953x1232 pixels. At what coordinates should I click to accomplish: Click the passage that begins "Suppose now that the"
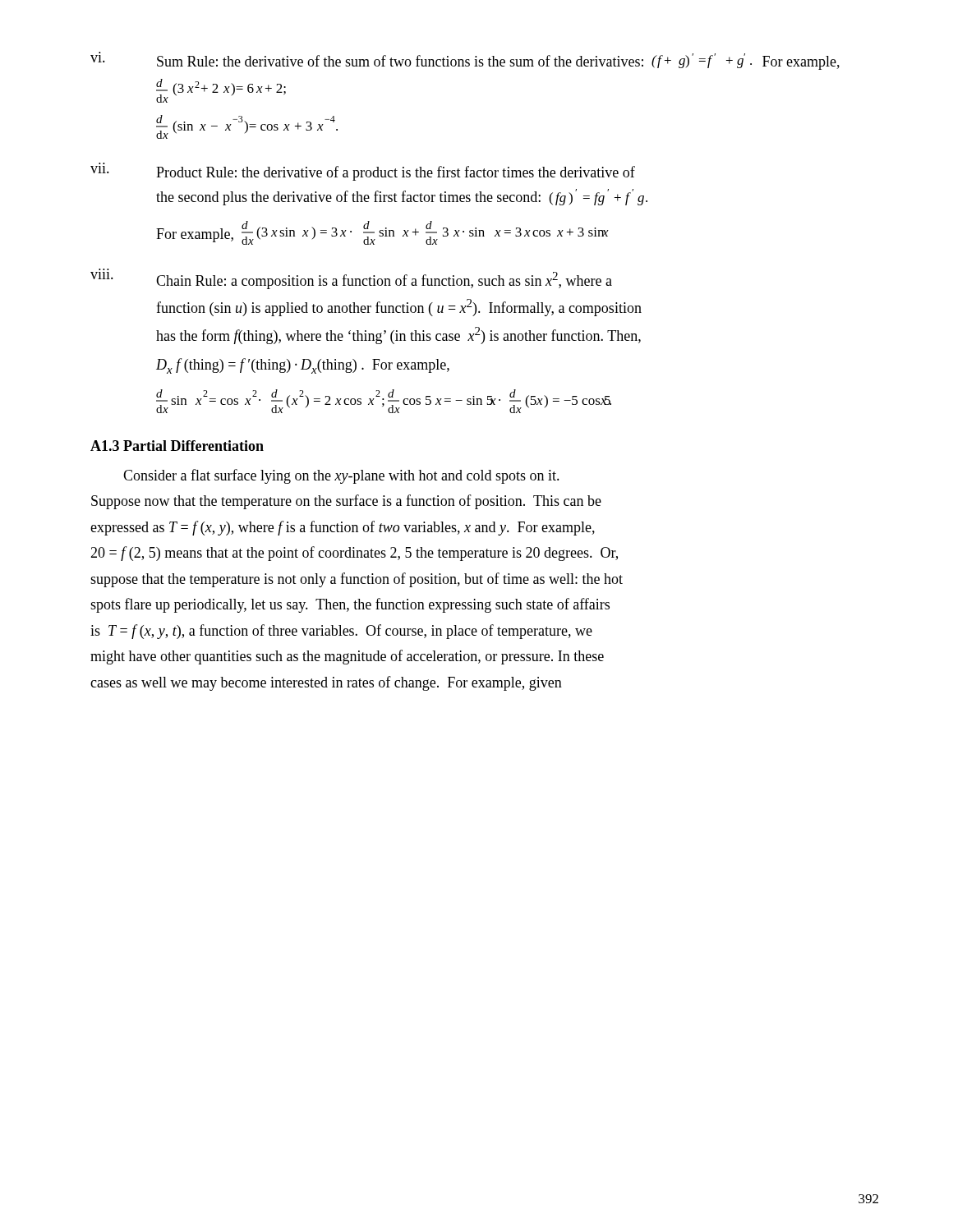point(346,501)
